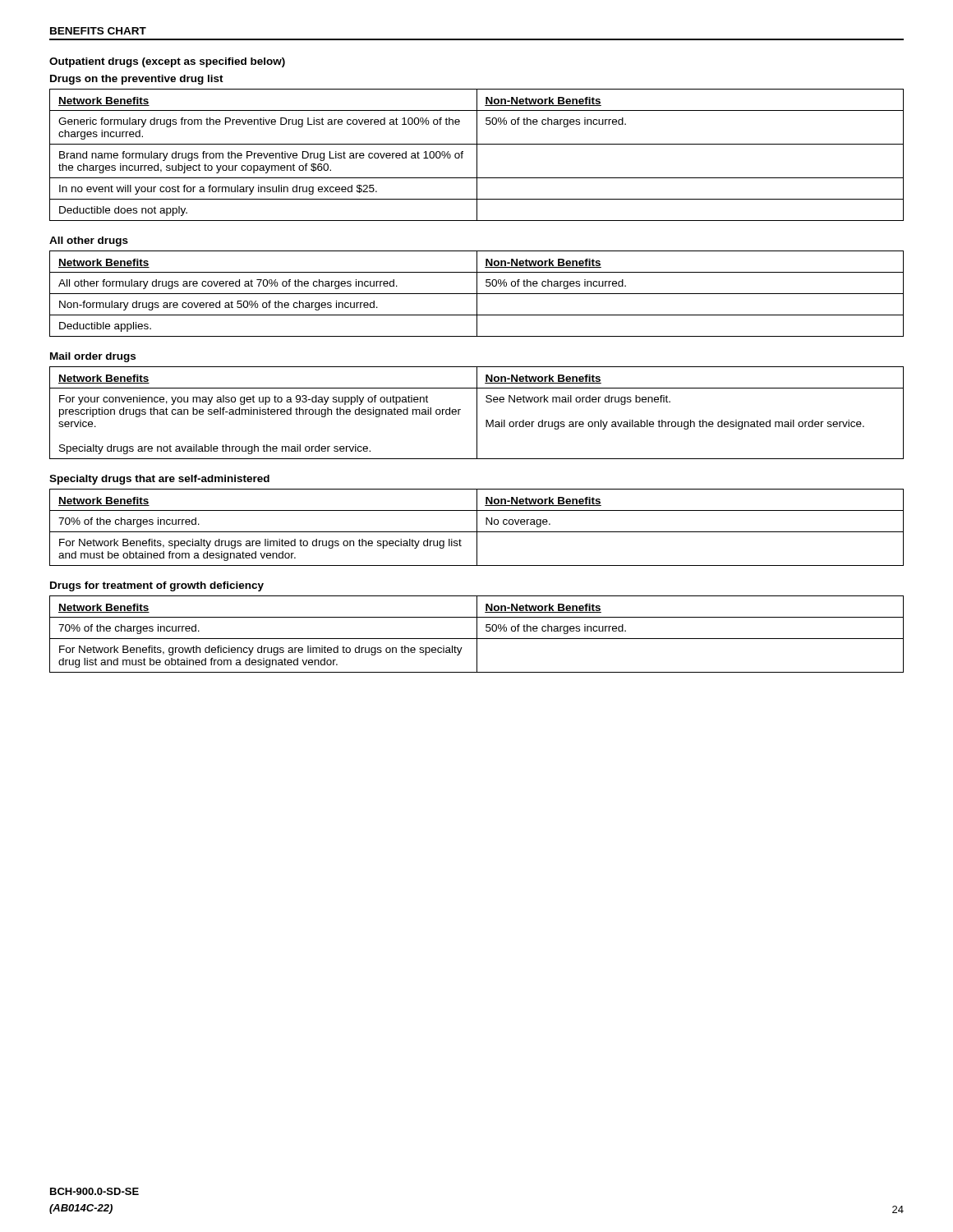Screen dimensions: 1232x953
Task: Click on the table containing "All other formulary drugs"
Action: pos(476,294)
